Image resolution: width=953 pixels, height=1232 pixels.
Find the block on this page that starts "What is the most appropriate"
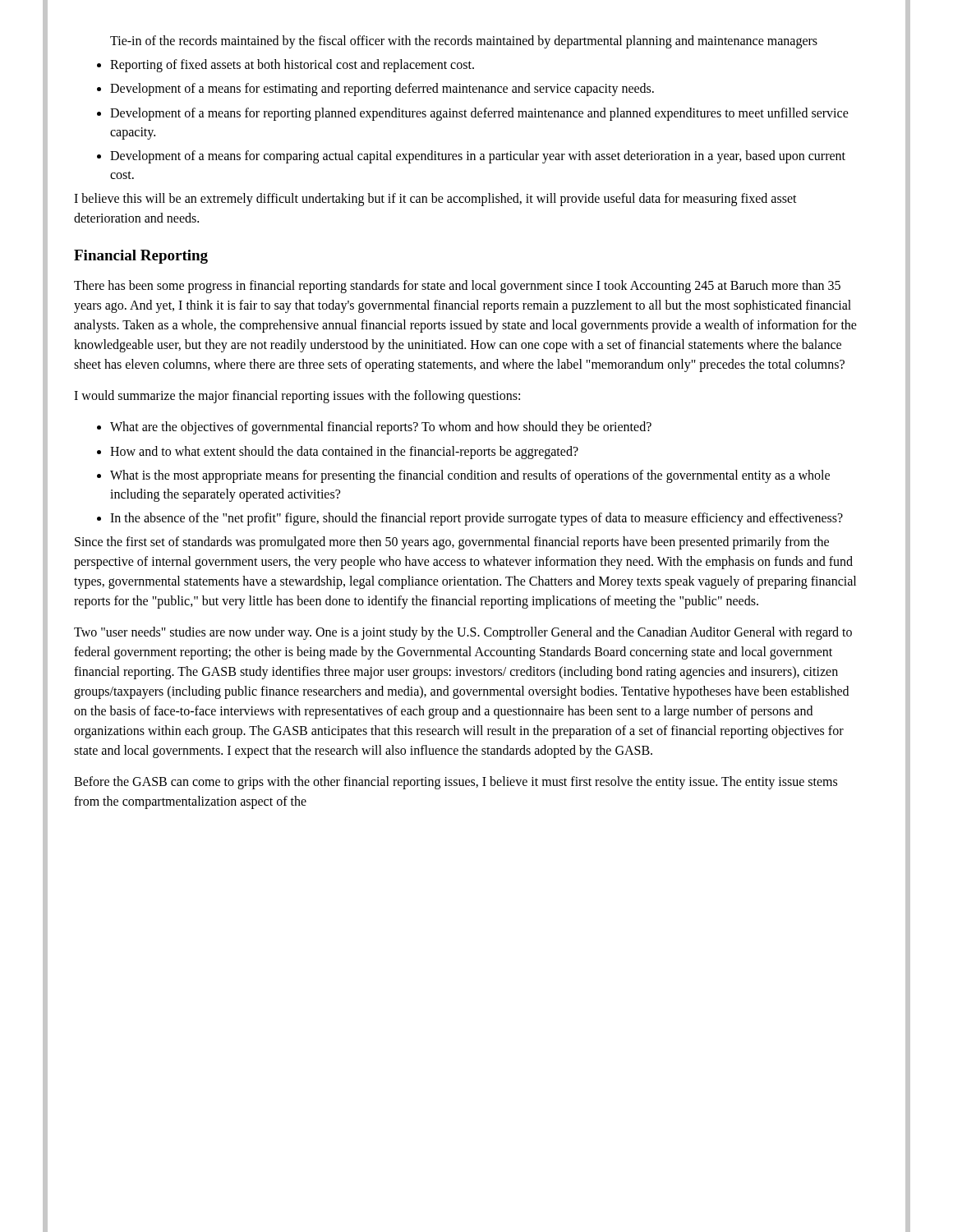pyautogui.click(x=470, y=484)
